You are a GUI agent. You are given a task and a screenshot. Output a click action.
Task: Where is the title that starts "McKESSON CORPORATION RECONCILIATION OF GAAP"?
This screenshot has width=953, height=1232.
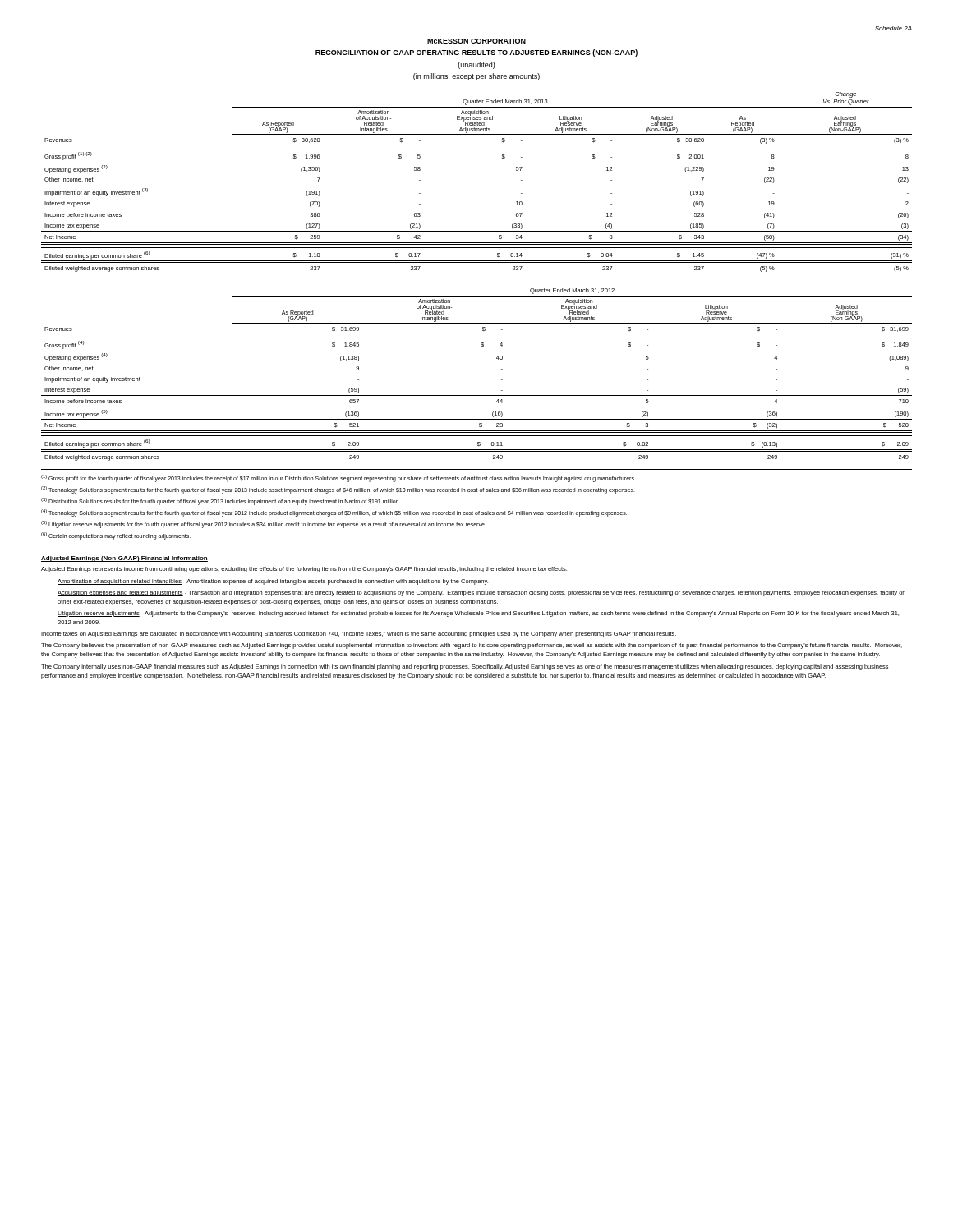click(x=476, y=59)
